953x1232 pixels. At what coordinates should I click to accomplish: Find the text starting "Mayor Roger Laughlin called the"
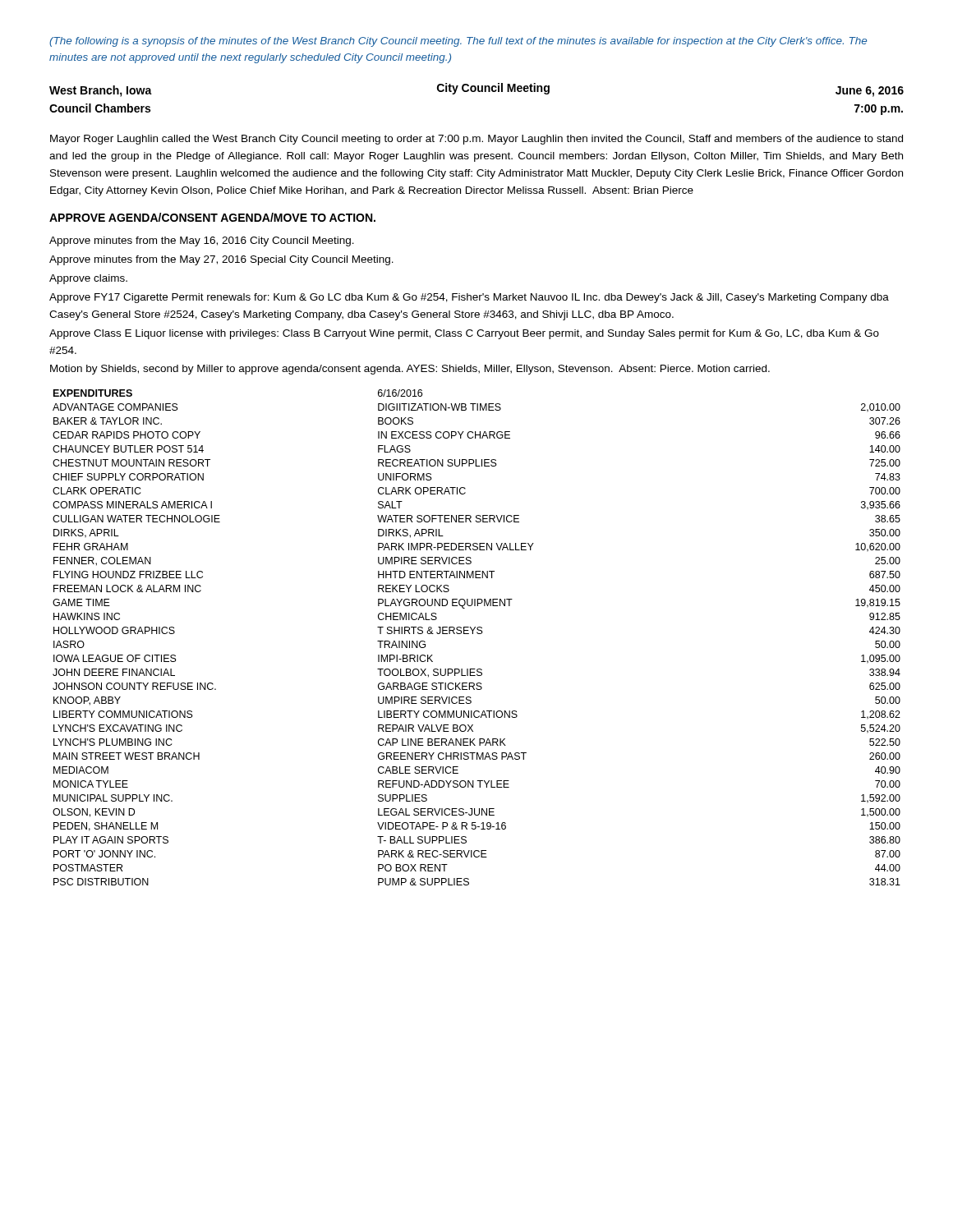click(x=476, y=164)
